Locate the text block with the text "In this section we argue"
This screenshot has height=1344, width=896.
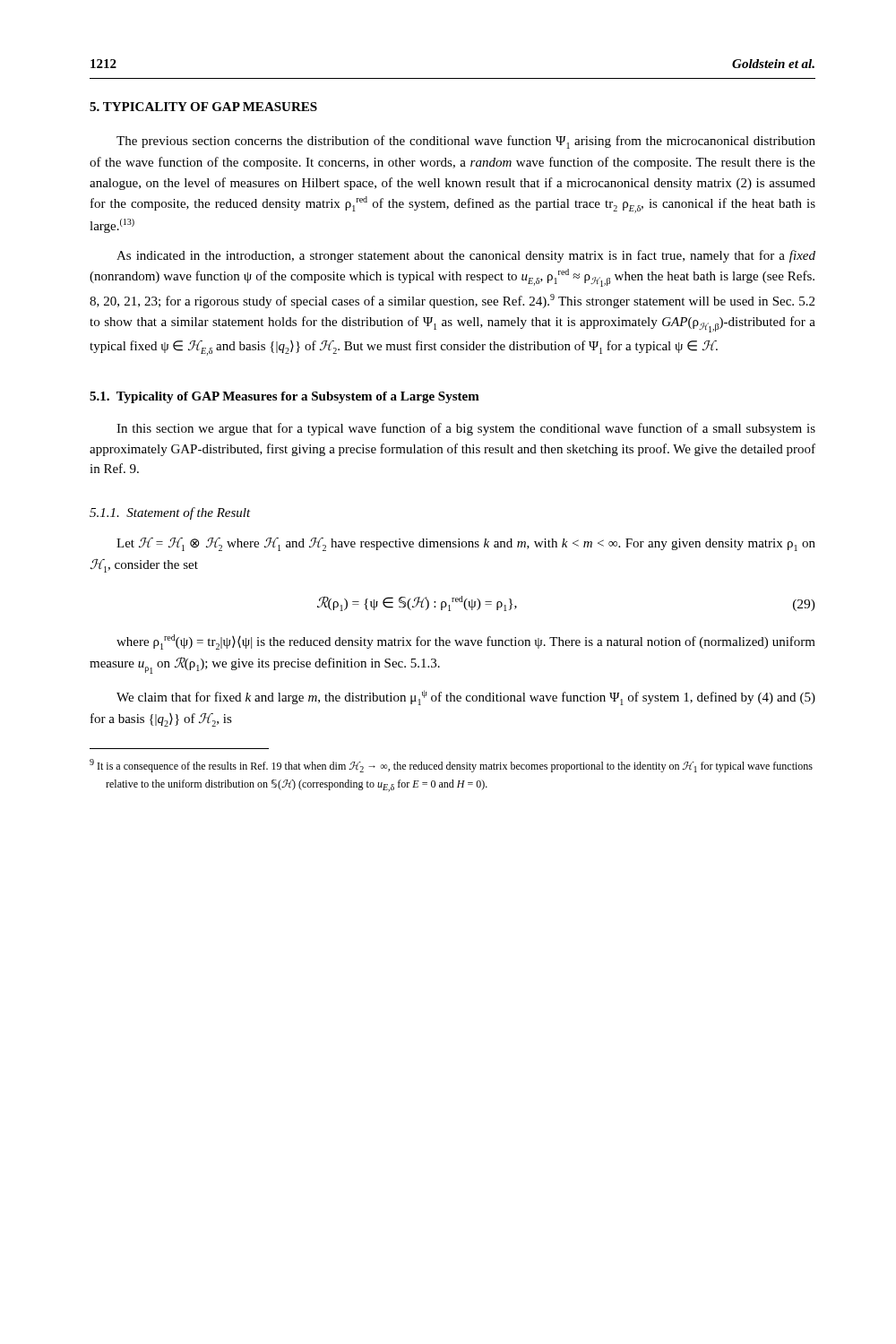coord(452,448)
